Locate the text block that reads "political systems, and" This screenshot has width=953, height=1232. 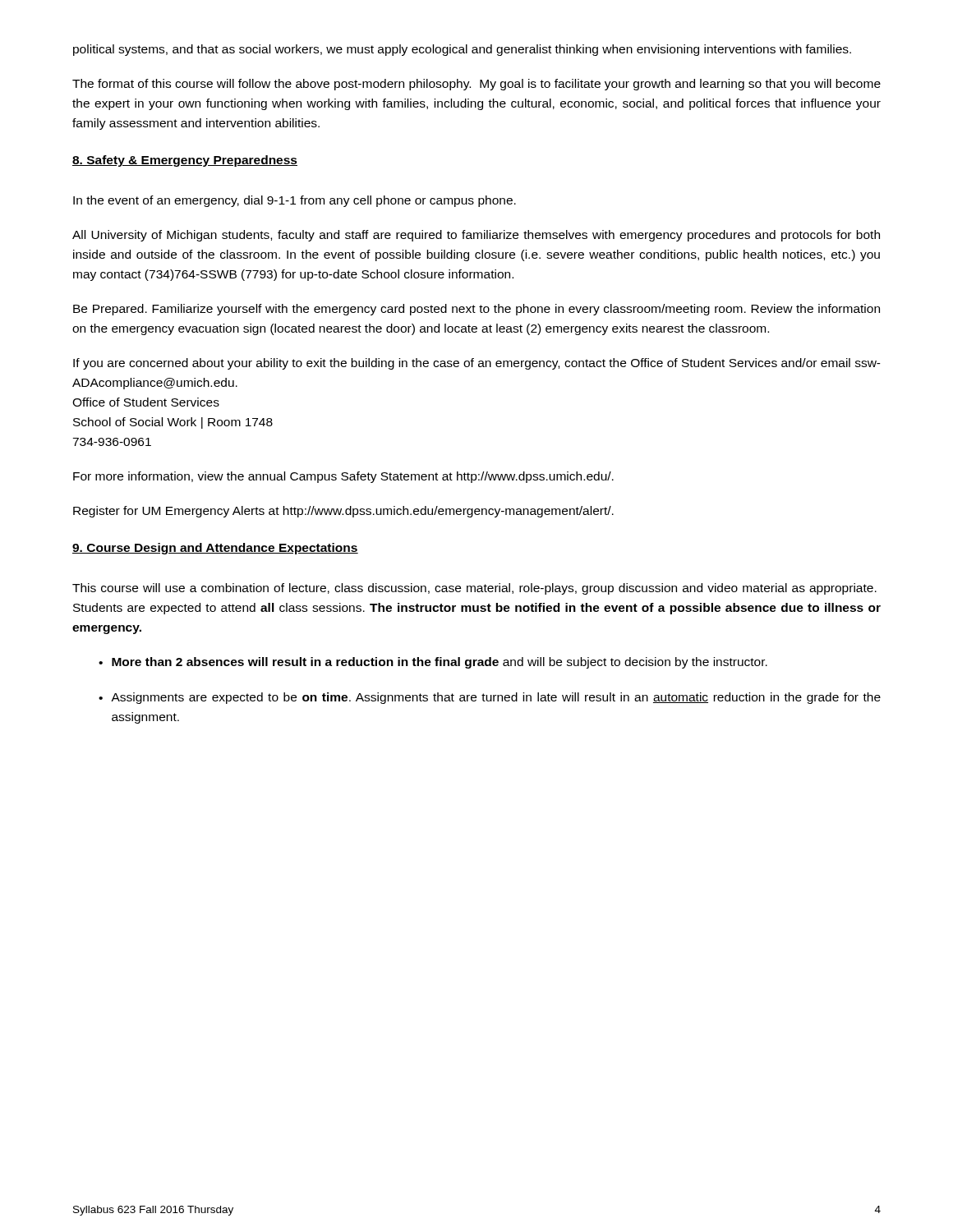[x=462, y=49]
